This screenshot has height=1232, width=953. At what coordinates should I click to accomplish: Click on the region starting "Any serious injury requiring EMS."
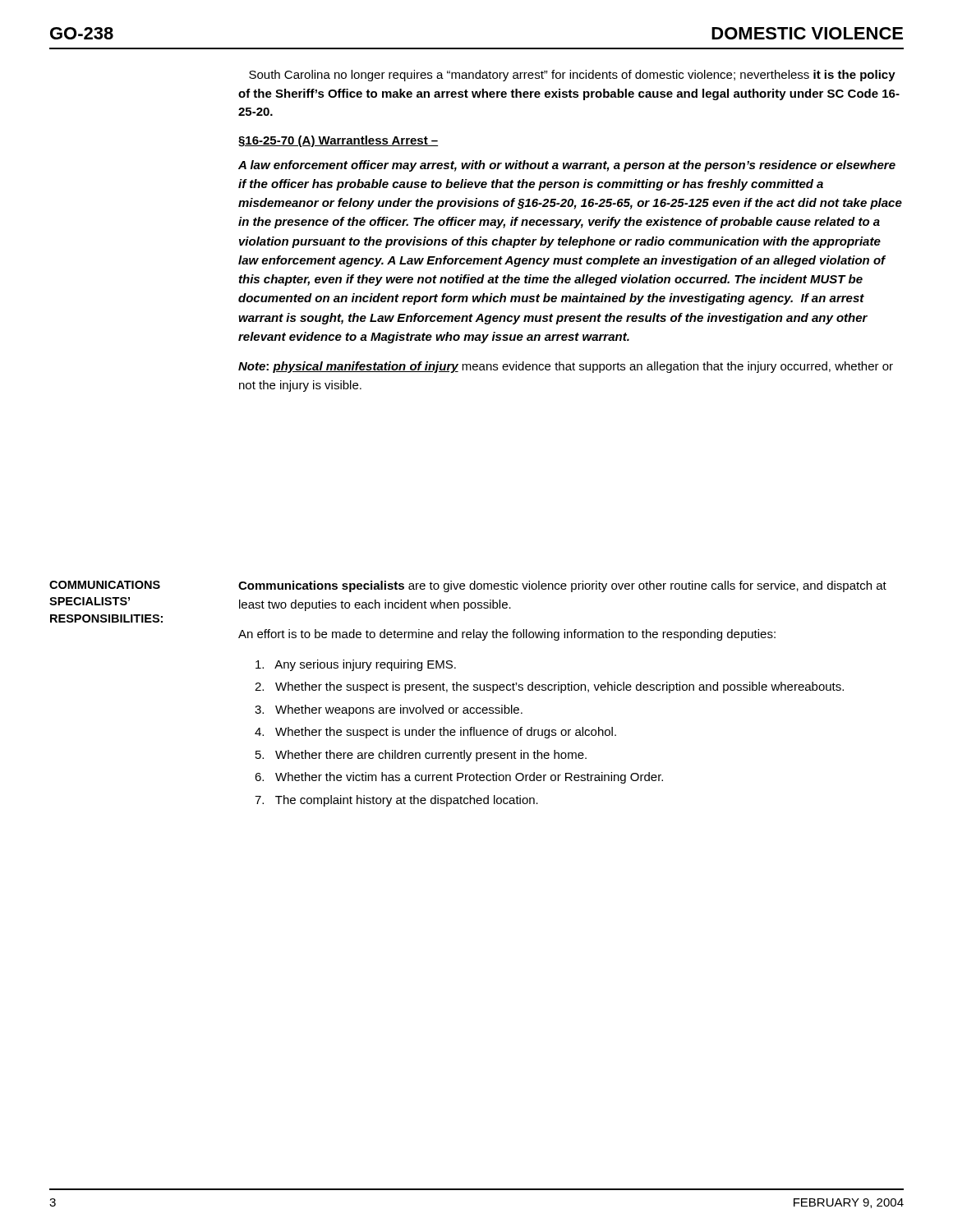(x=356, y=664)
